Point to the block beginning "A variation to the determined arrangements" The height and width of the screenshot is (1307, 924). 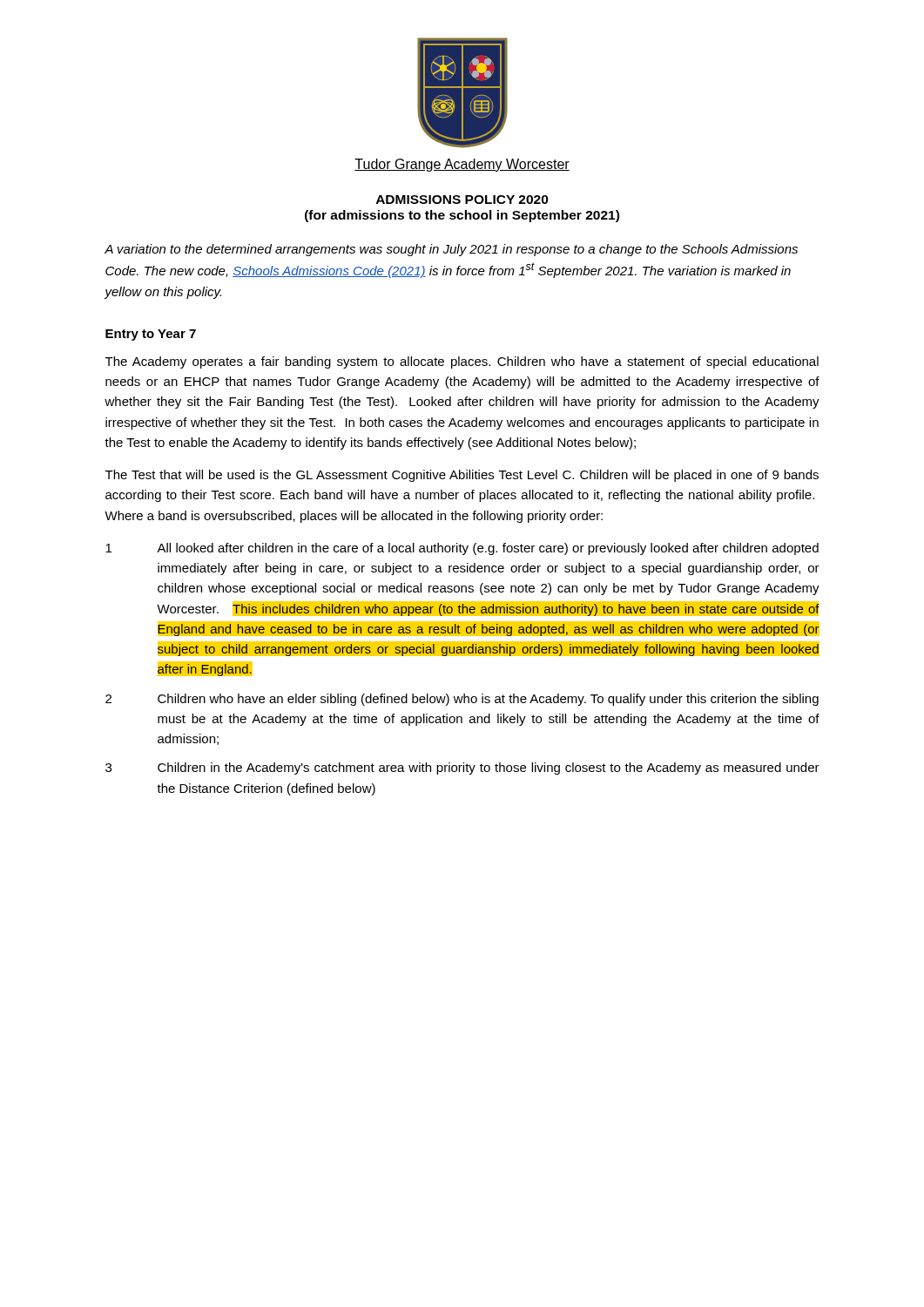(452, 270)
